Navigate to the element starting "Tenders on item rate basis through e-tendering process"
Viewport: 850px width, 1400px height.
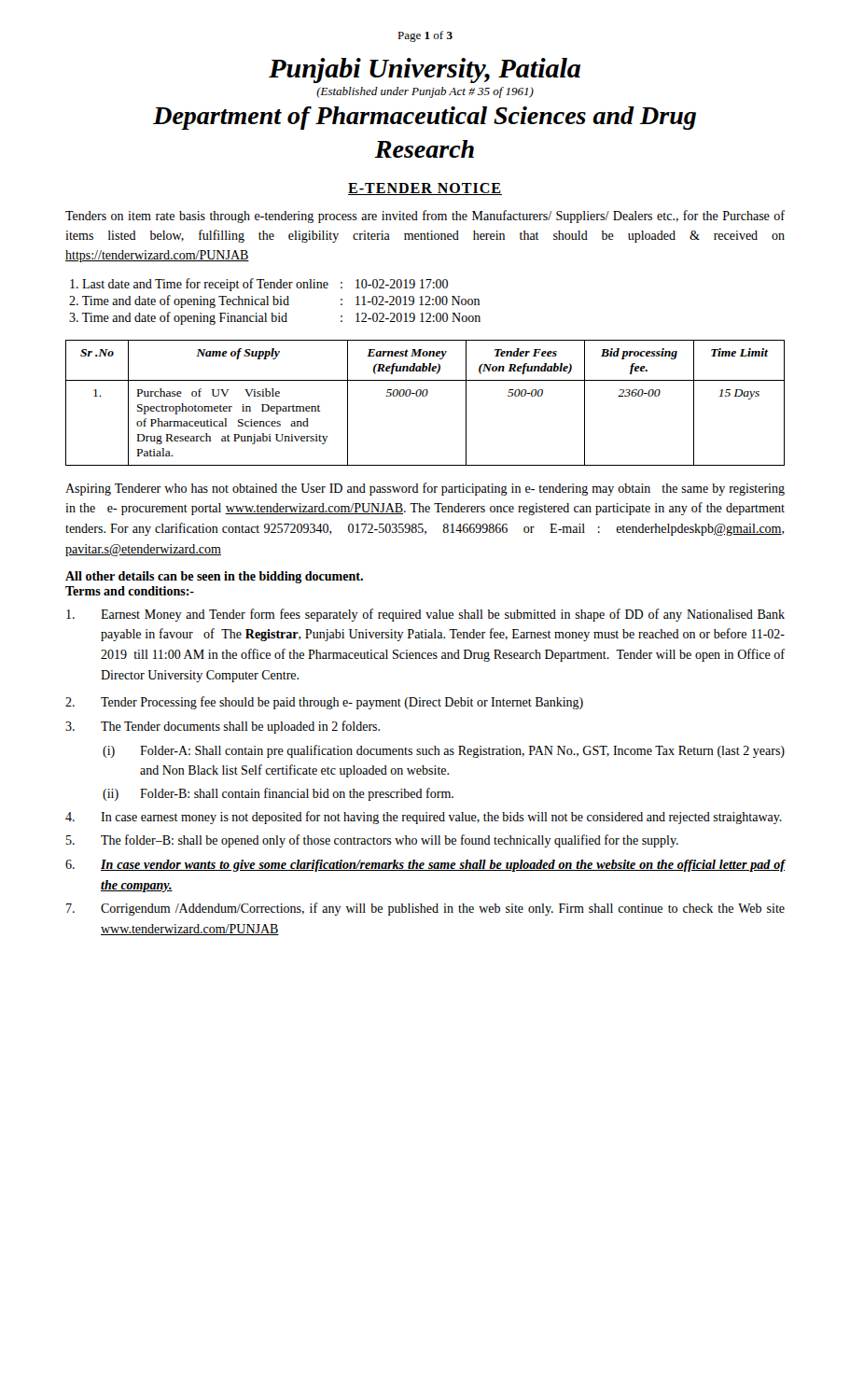point(425,235)
